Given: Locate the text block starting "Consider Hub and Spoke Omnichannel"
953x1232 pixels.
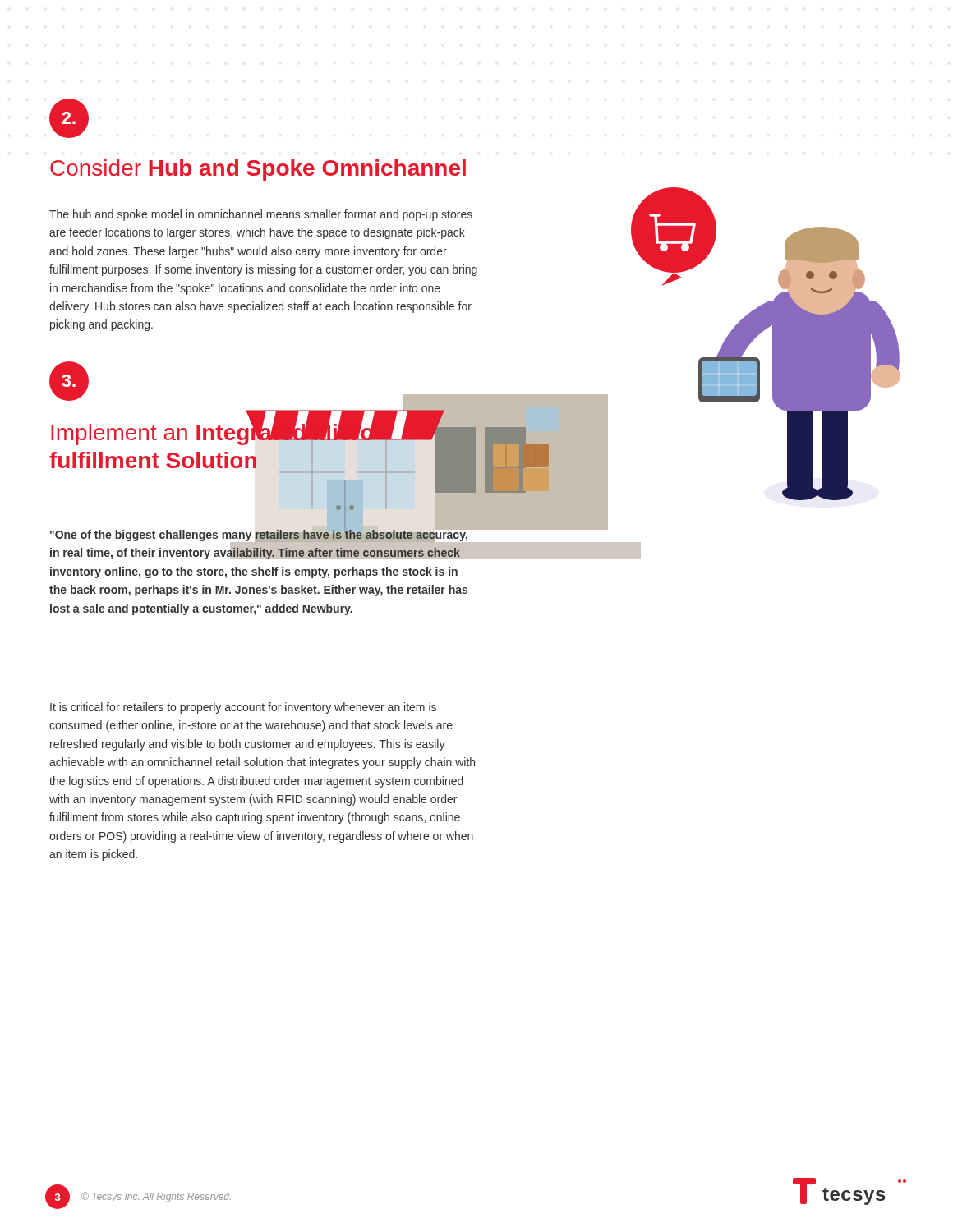Looking at the screenshot, I should (x=279, y=168).
